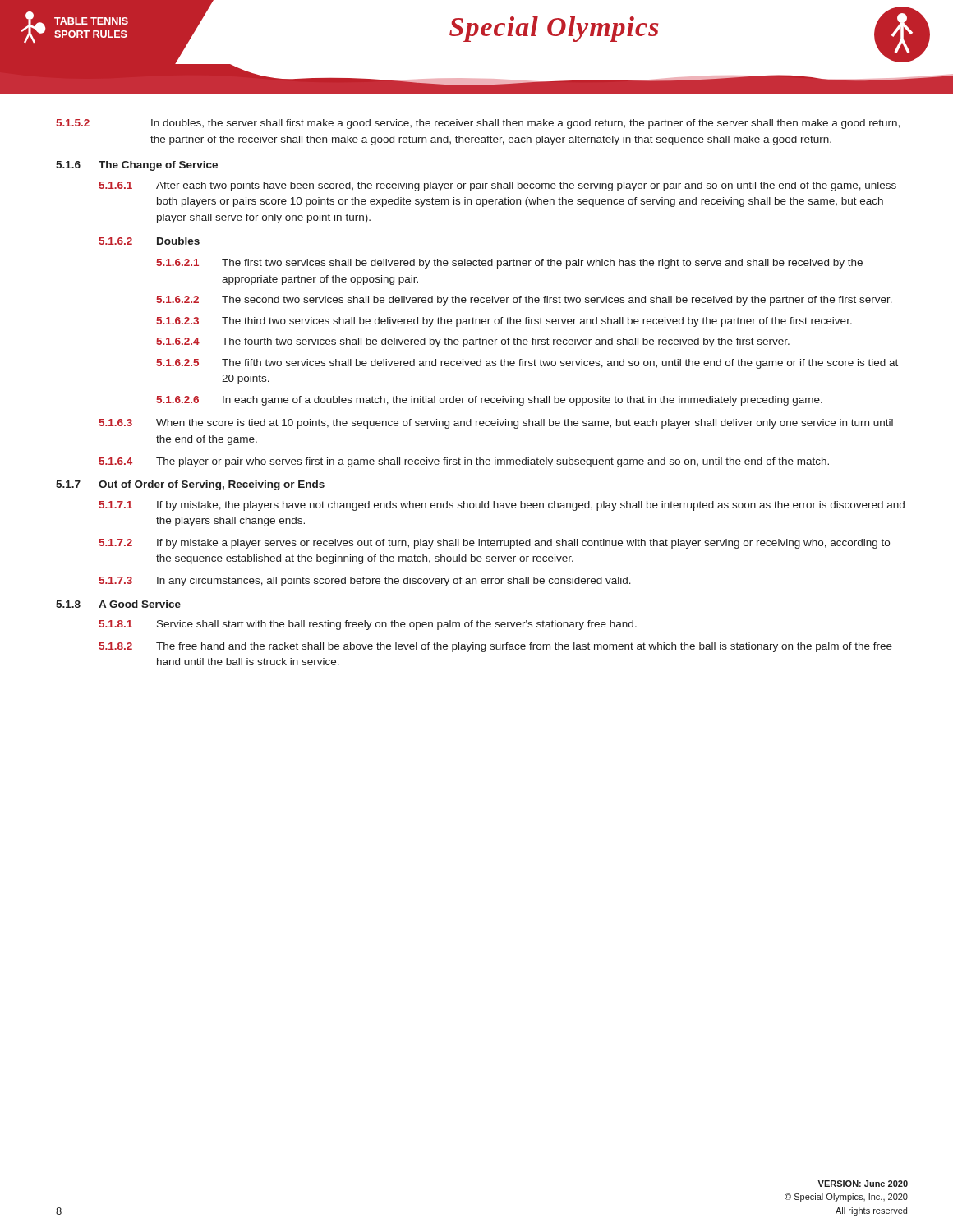
Task: Find the section header with the text "5.1.8 A Good Service"
Action: pyautogui.click(x=118, y=604)
